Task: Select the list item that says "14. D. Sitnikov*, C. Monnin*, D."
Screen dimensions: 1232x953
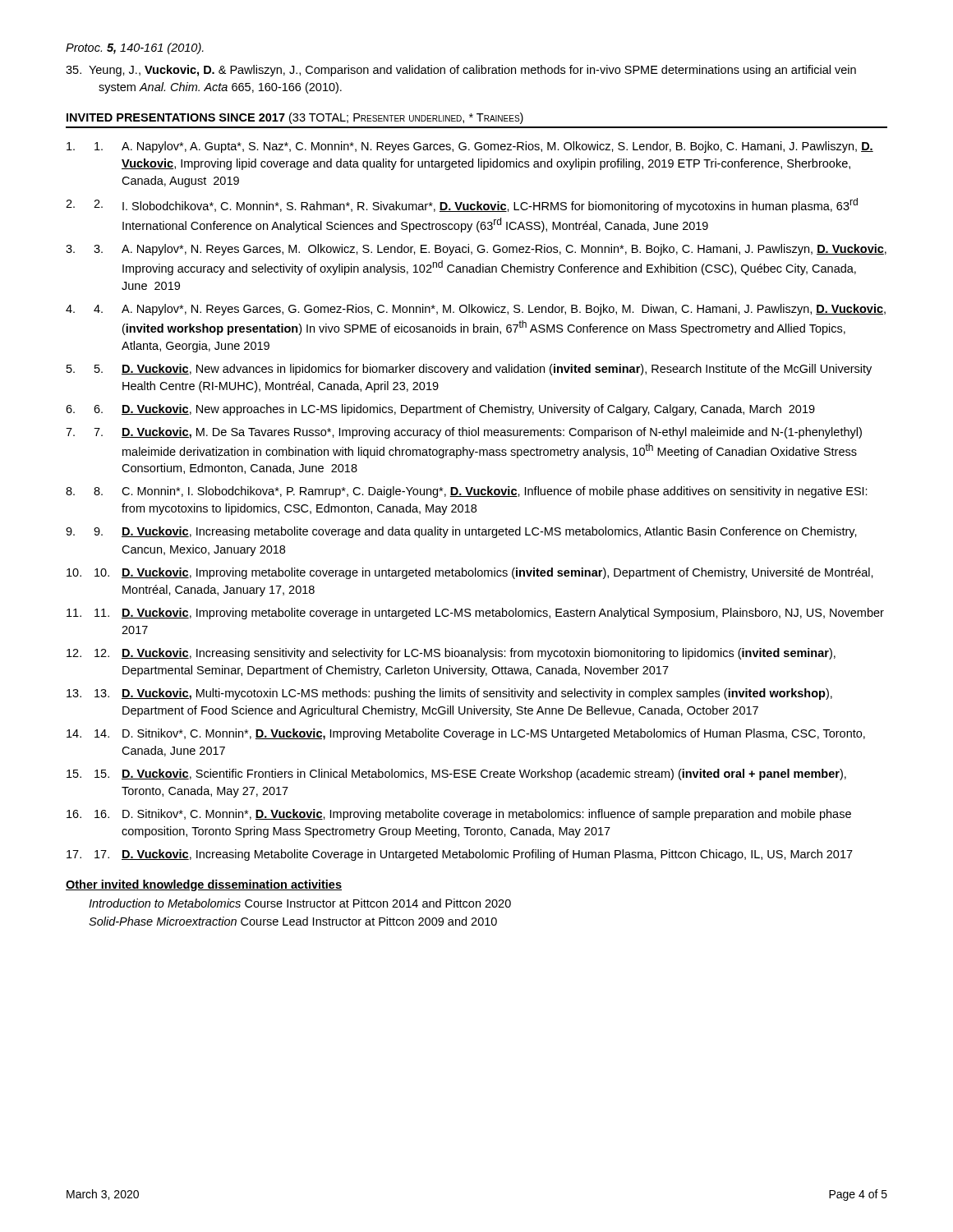Action: 490,742
